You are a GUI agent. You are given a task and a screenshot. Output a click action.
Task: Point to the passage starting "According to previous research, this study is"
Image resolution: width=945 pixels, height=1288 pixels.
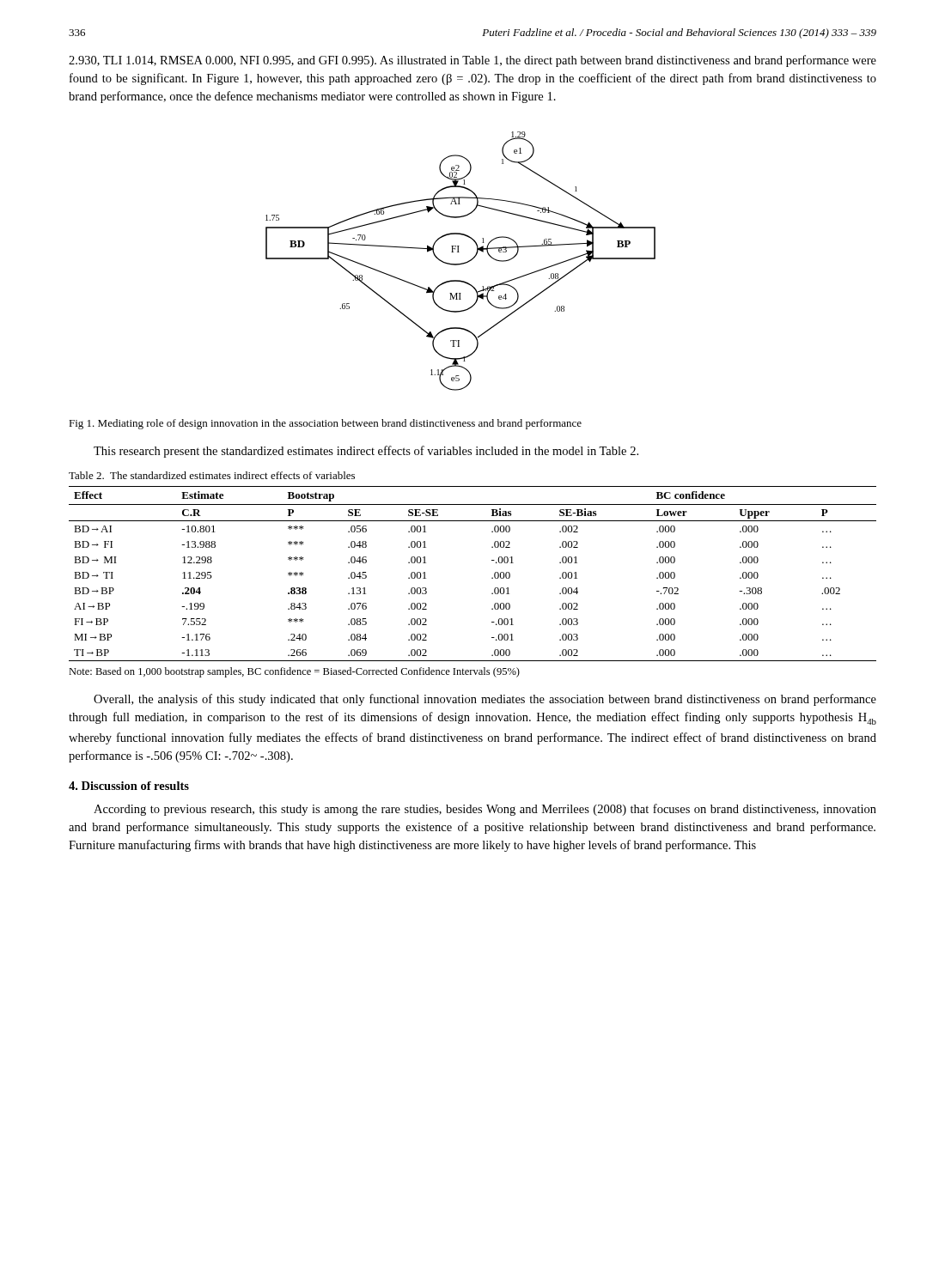(x=472, y=827)
